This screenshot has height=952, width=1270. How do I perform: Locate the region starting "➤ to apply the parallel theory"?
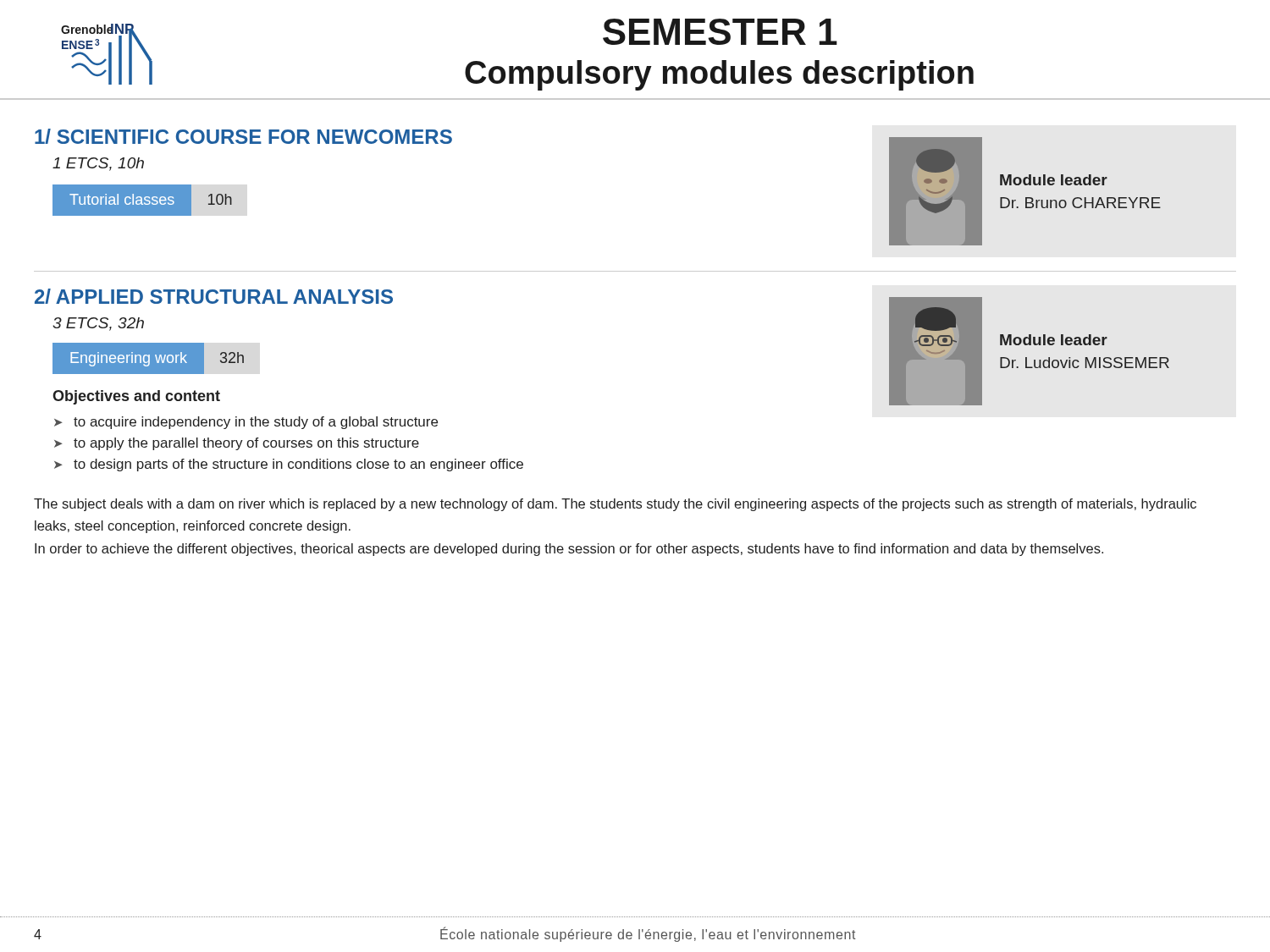tap(236, 443)
